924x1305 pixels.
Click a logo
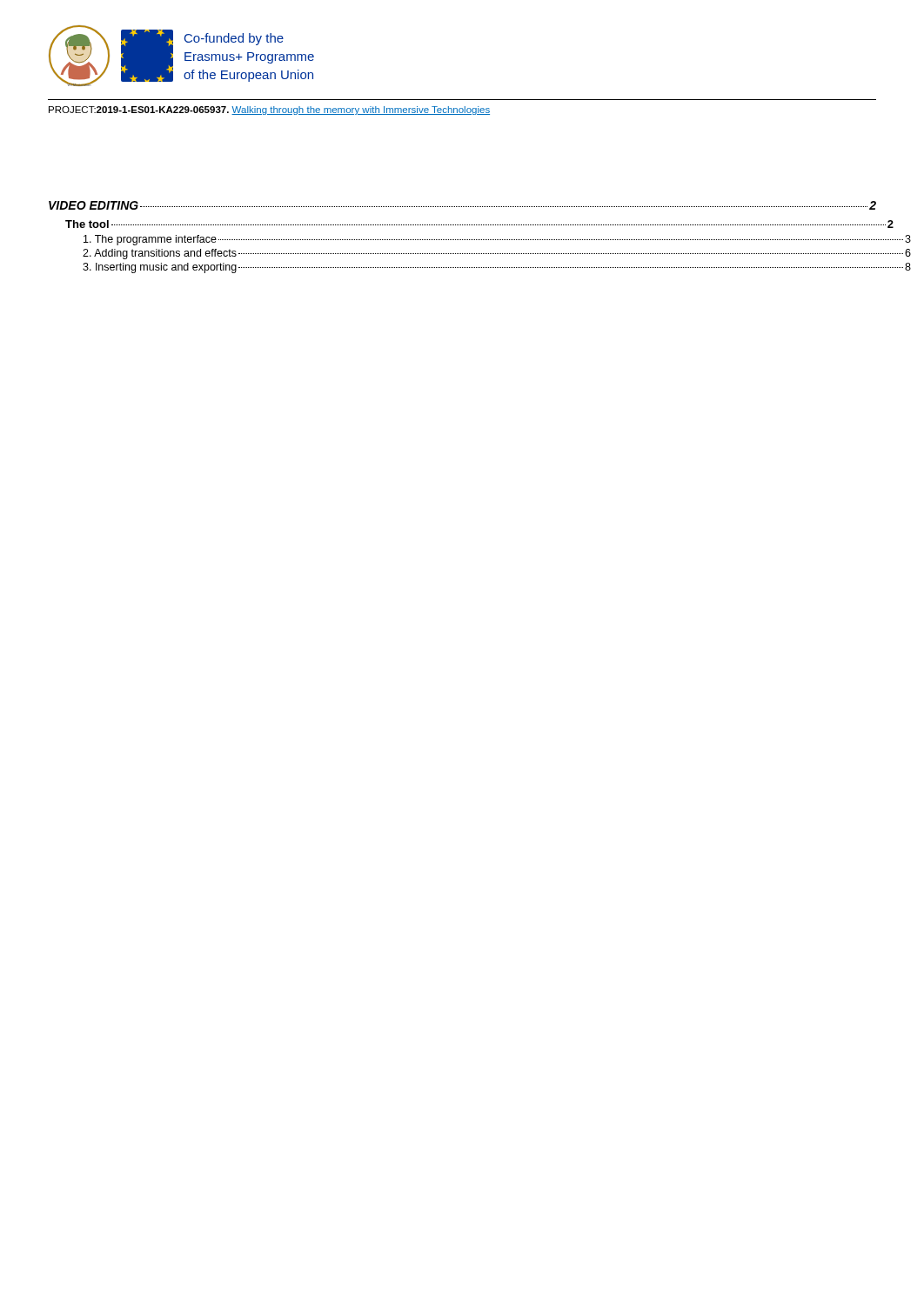(462, 60)
